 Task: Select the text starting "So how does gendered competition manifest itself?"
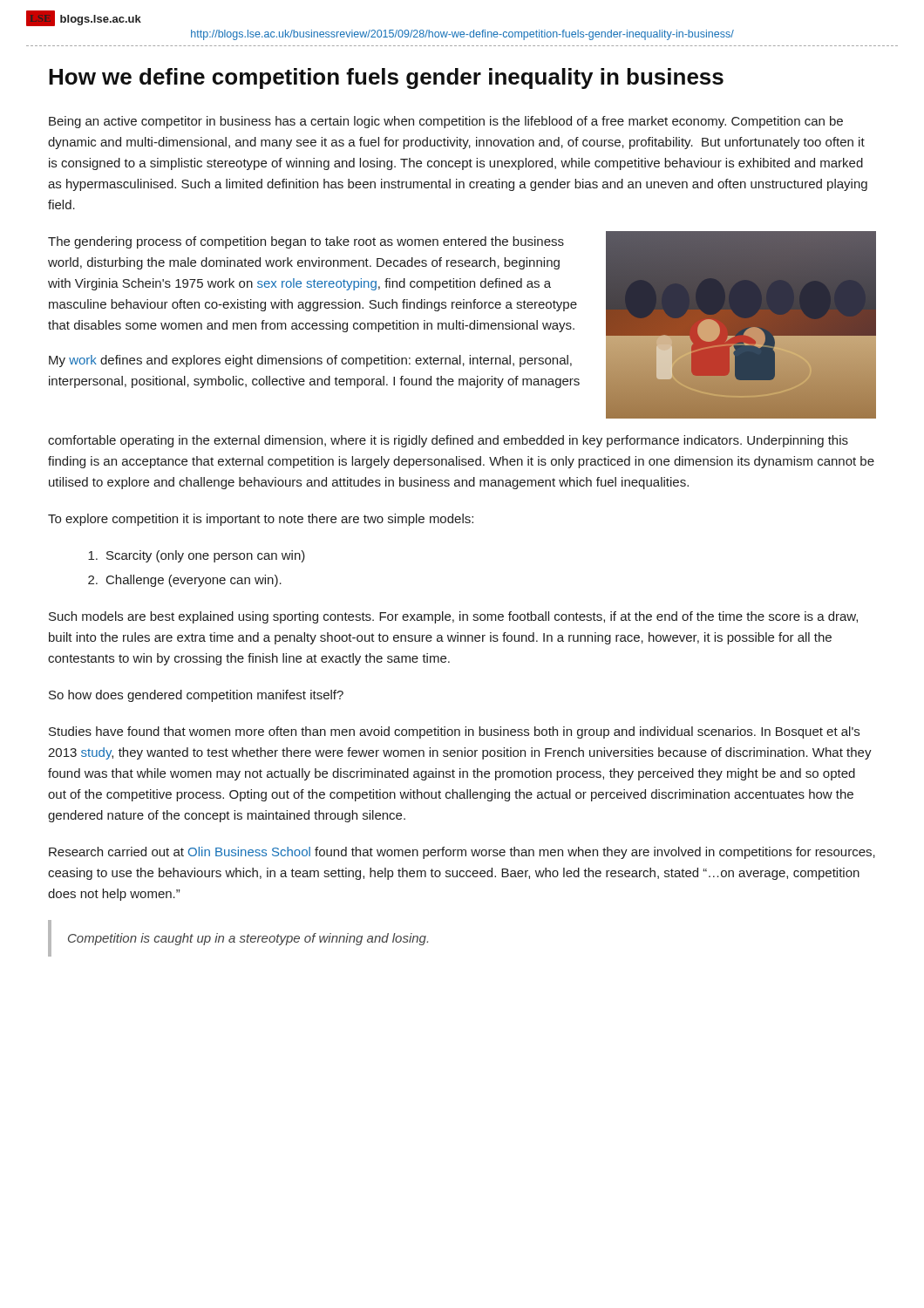click(196, 694)
